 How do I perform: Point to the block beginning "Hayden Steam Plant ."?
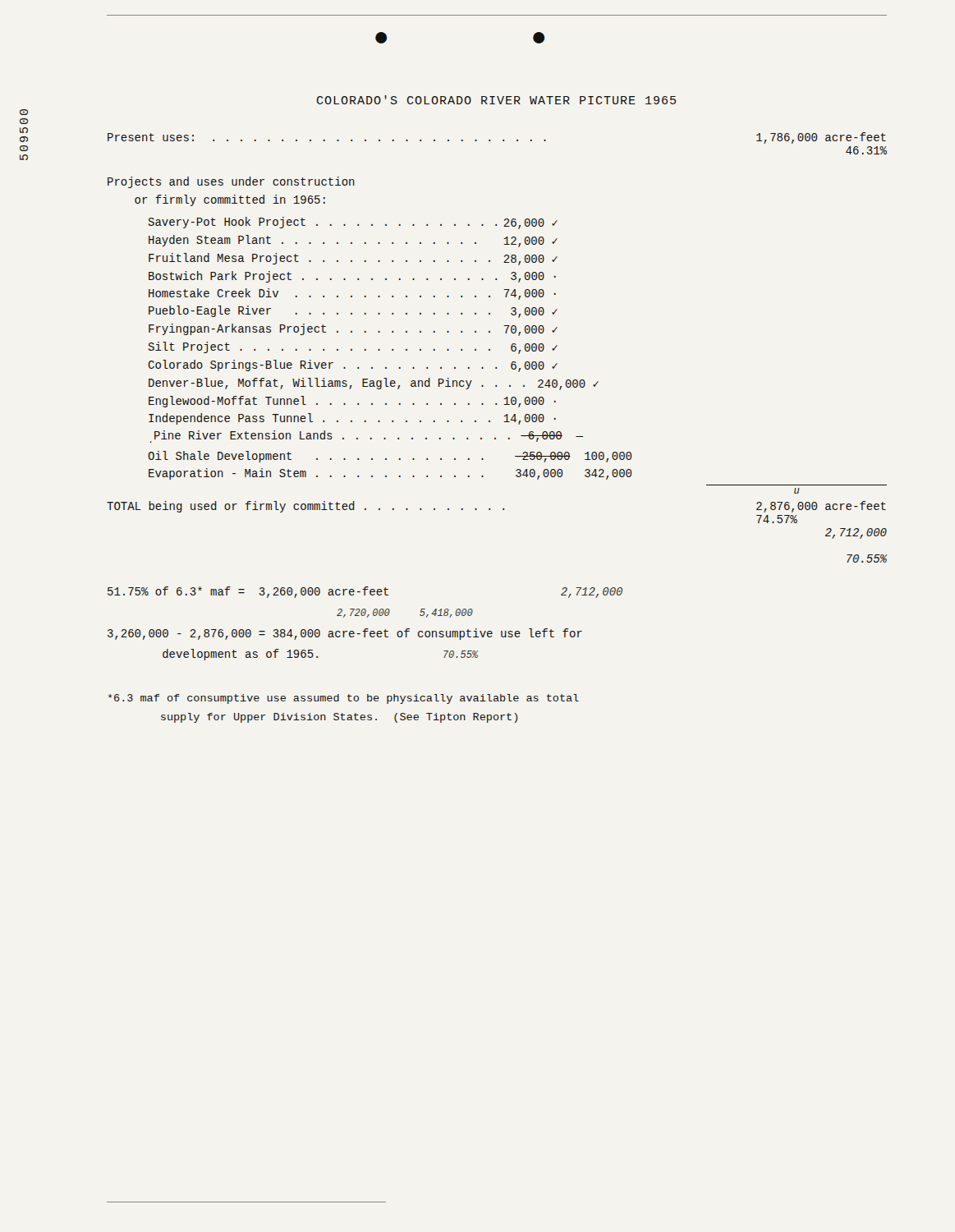[353, 241]
